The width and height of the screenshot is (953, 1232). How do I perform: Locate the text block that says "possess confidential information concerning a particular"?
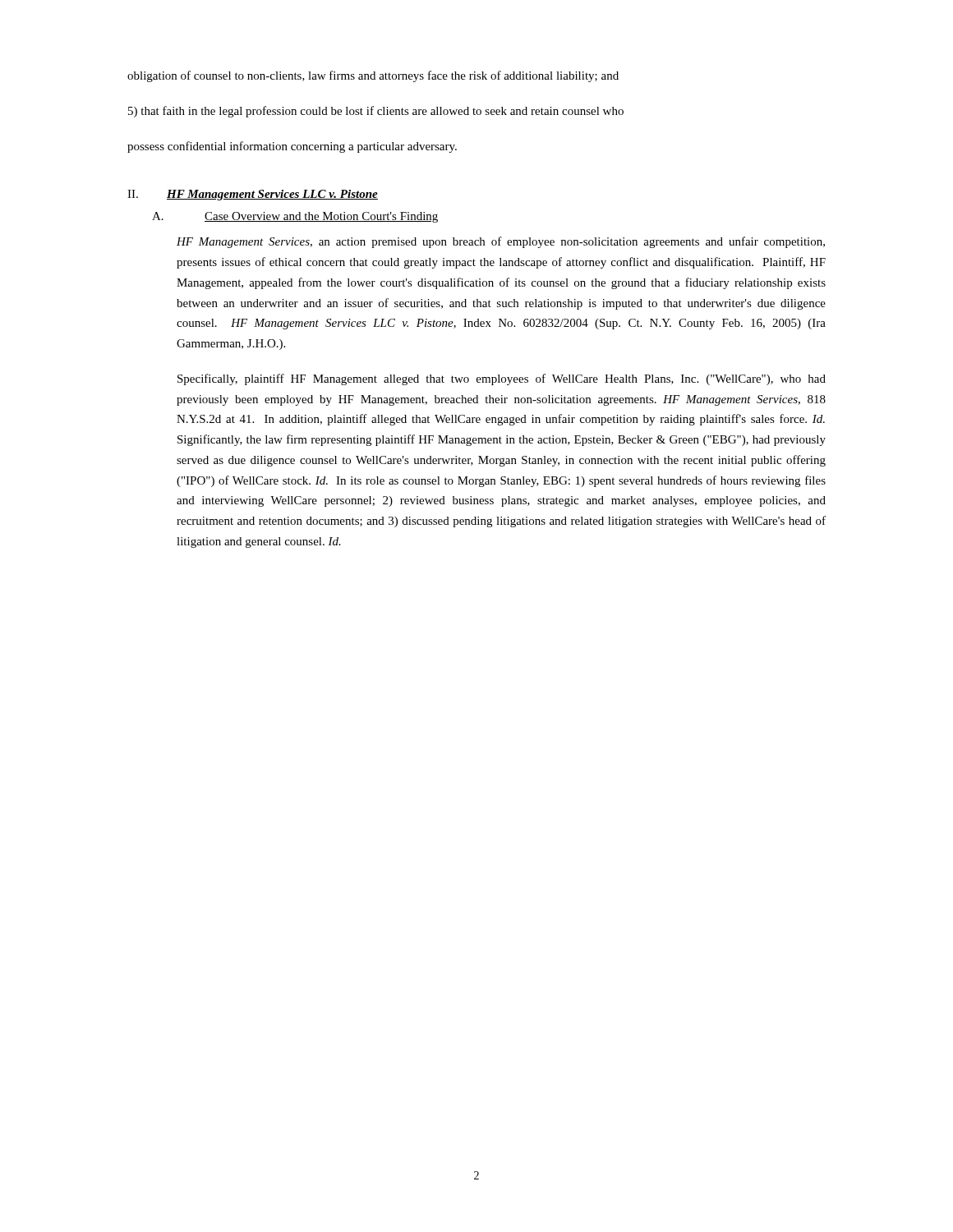(292, 147)
